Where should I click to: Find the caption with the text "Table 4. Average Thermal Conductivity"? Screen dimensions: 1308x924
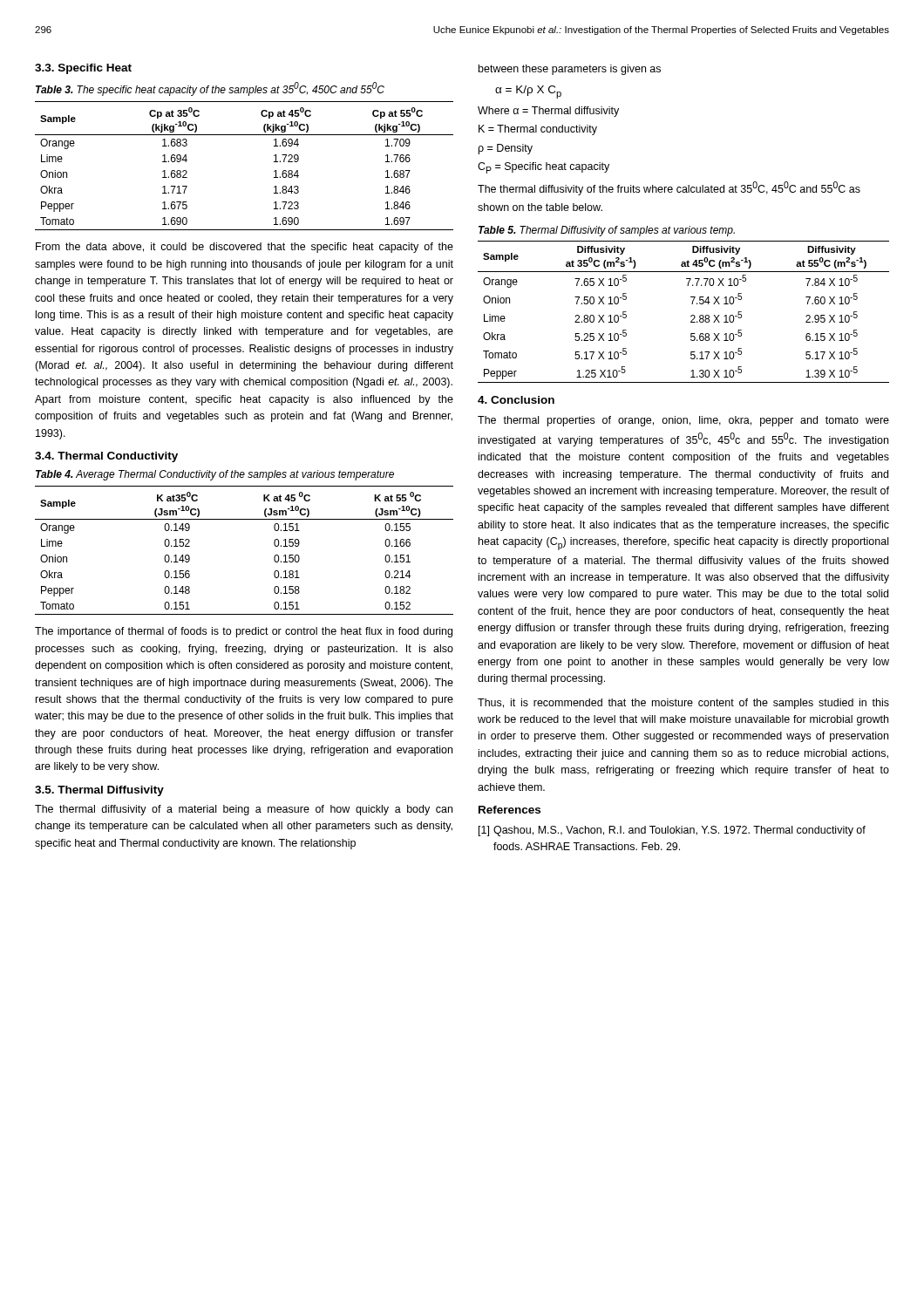point(215,474)
